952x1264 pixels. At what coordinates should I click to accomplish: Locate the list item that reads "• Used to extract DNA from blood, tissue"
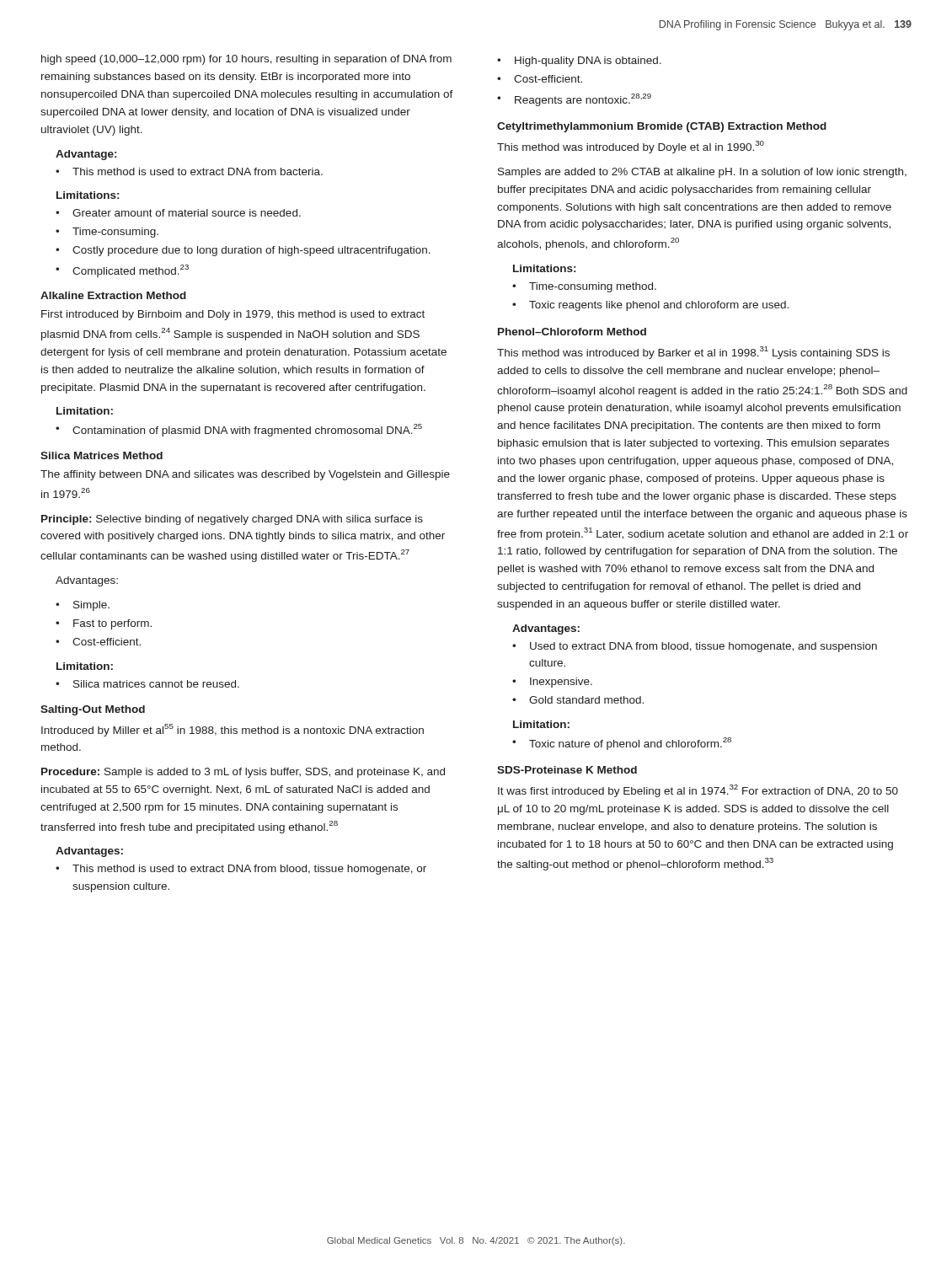coord(711,655)
